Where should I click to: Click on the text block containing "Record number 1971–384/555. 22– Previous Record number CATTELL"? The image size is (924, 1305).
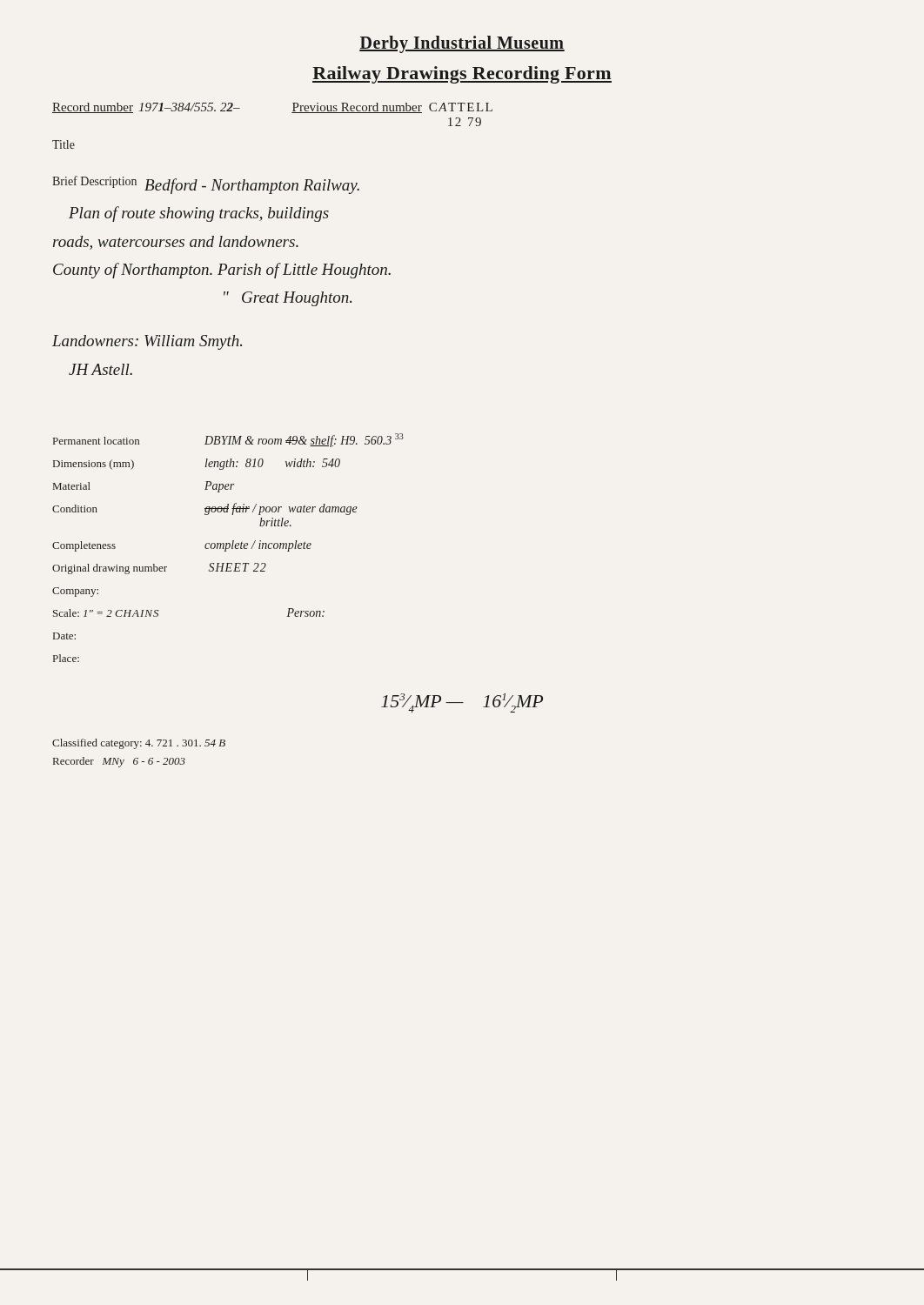[x=148, y=107]
